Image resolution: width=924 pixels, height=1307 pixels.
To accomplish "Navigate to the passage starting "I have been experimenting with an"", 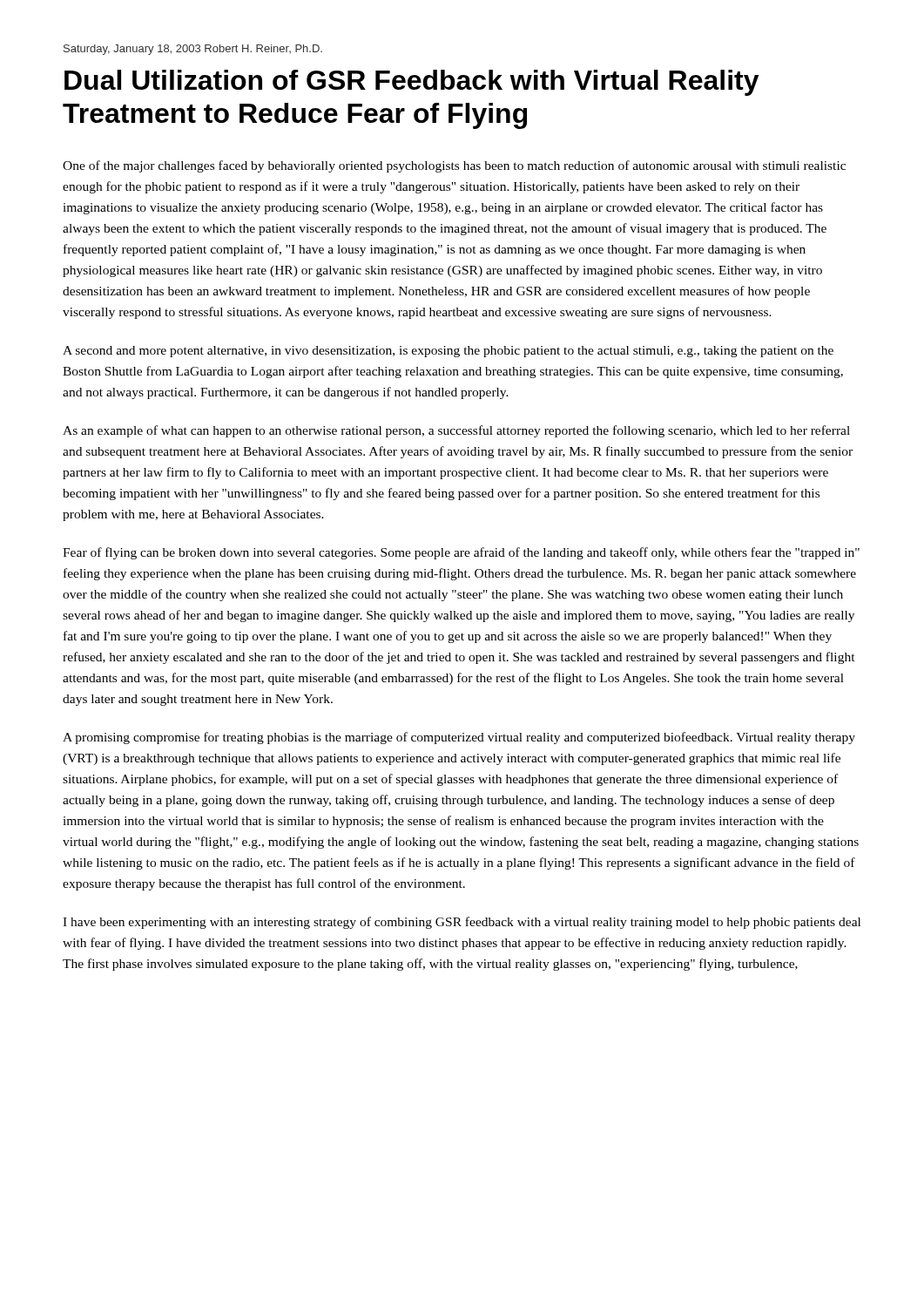I will pyautogui.click(x=462, y=943).
